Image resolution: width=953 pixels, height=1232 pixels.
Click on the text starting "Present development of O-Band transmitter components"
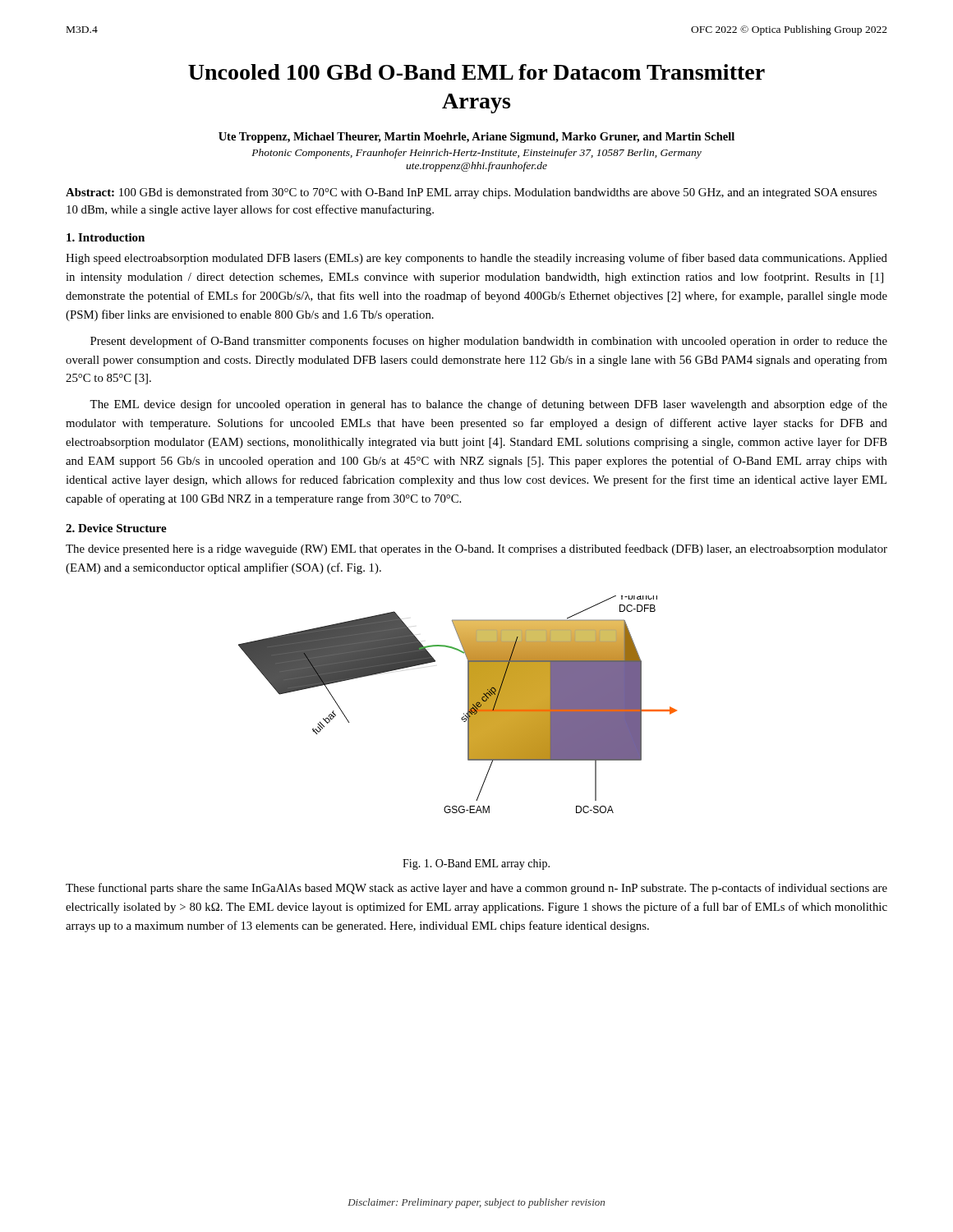point(476,359)
